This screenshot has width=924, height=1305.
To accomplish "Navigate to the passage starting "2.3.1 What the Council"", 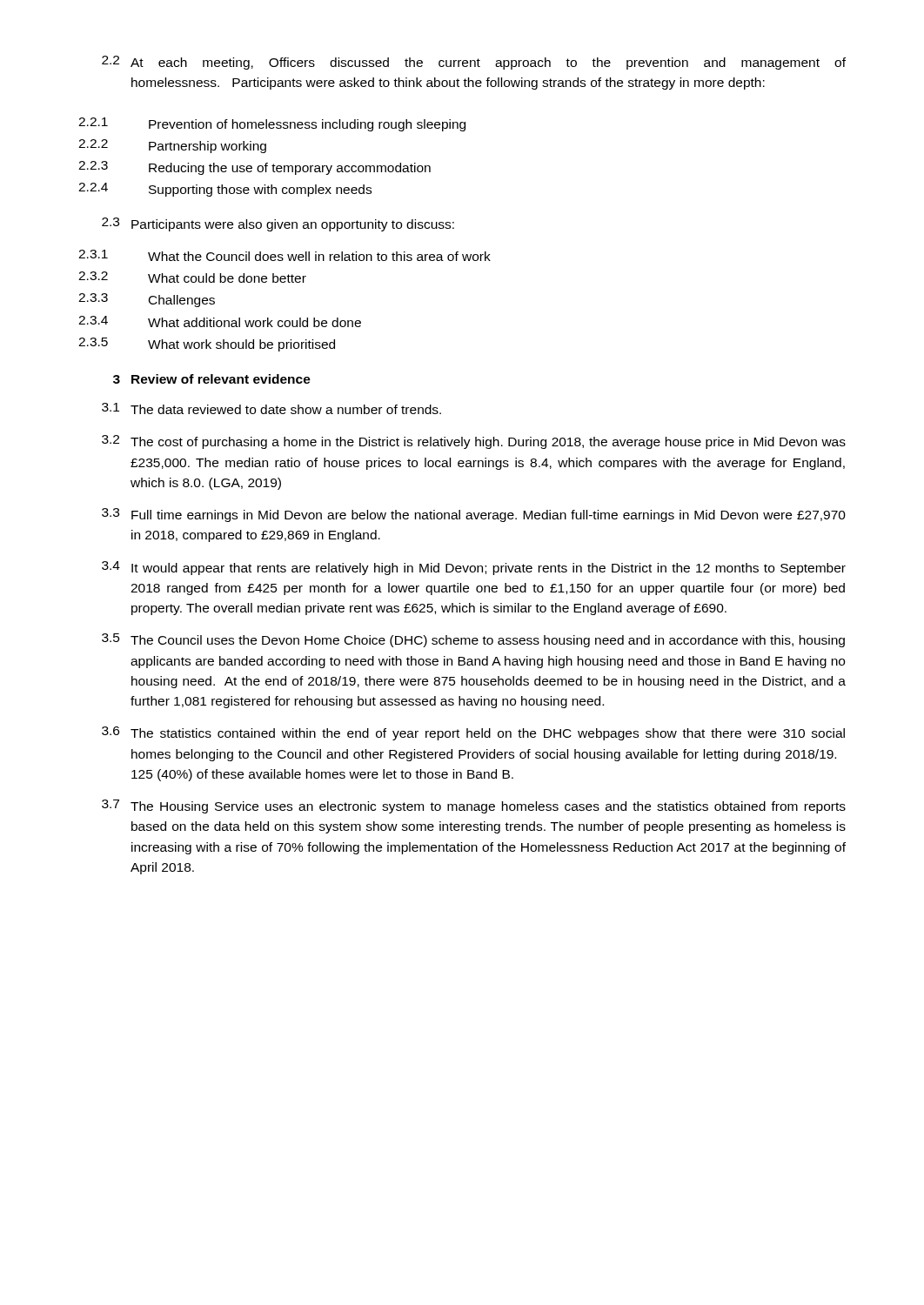I will (x=462, y=256).
